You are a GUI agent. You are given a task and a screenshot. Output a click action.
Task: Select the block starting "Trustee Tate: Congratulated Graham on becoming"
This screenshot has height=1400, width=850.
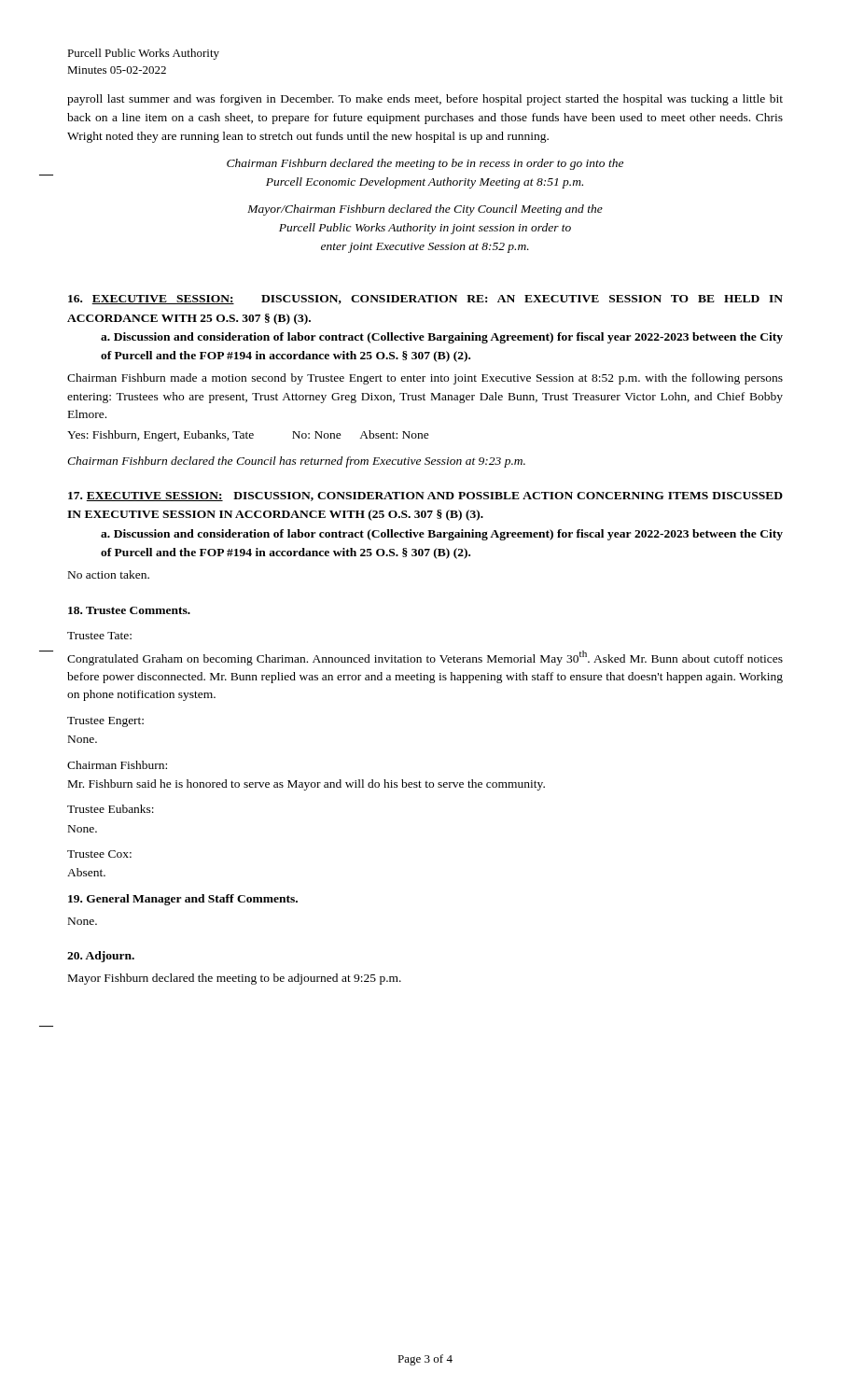pyautogui.click(x=425, y=665)
